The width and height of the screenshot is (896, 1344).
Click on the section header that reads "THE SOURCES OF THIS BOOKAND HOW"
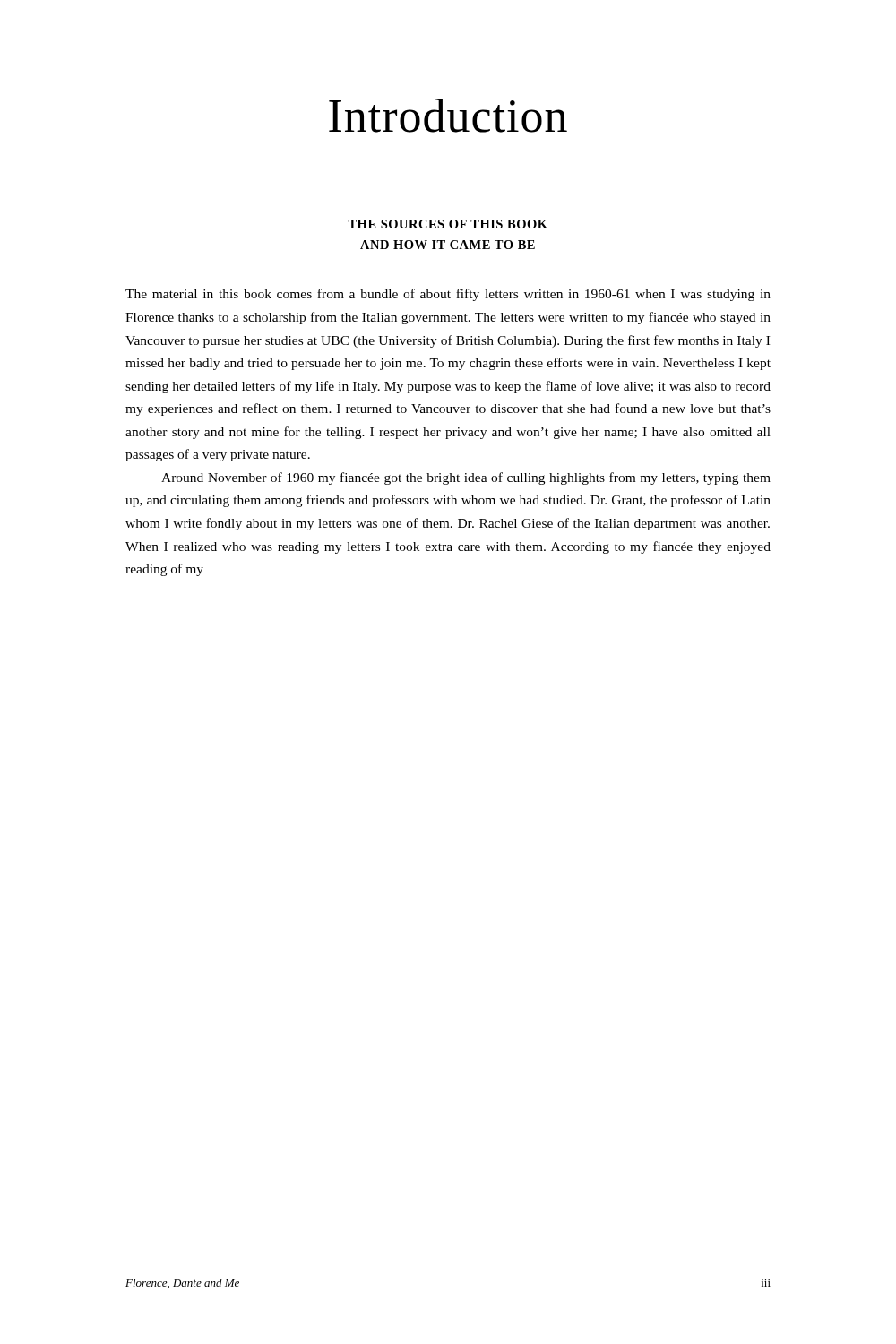448,235
